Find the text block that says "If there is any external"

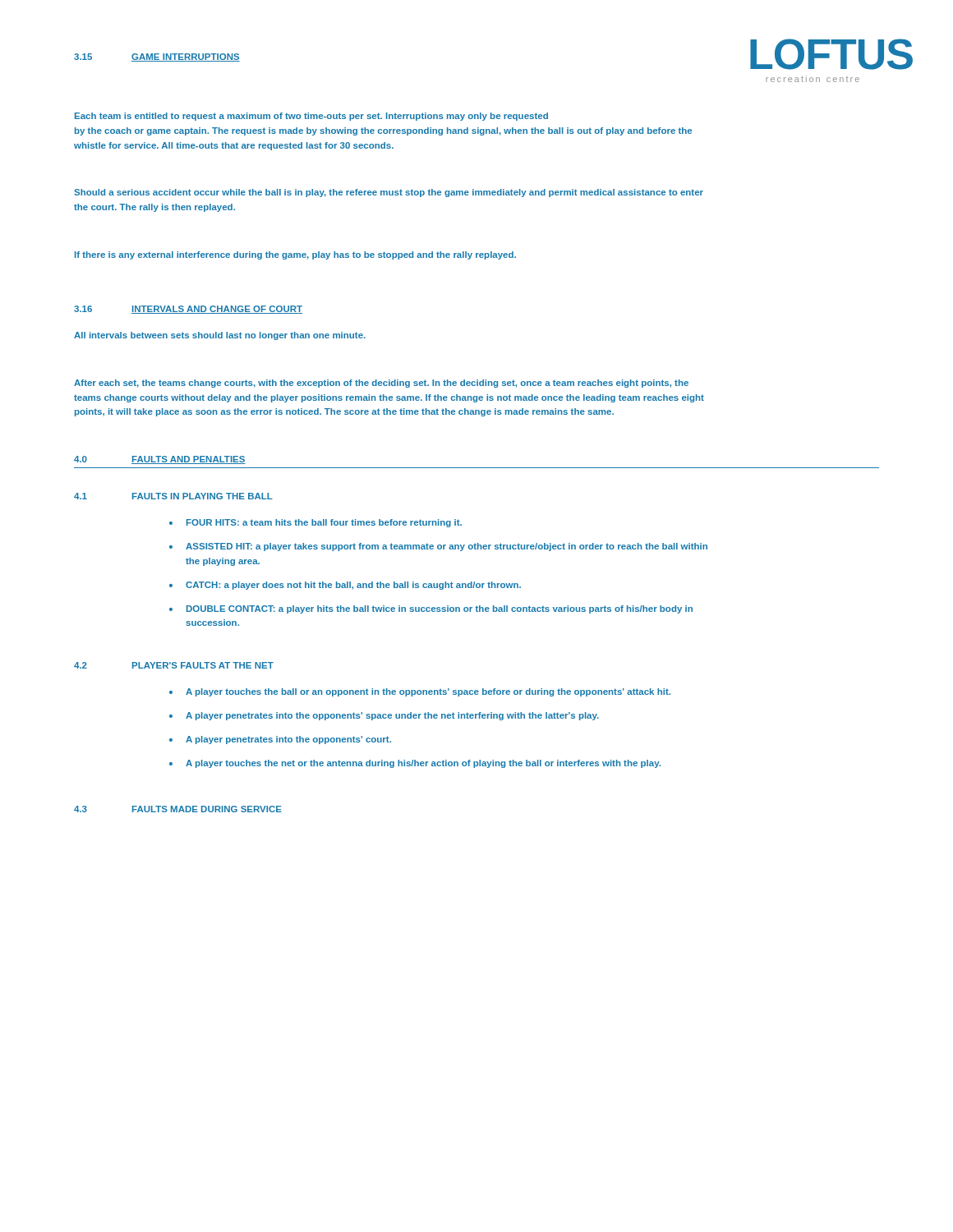[295, 255]
